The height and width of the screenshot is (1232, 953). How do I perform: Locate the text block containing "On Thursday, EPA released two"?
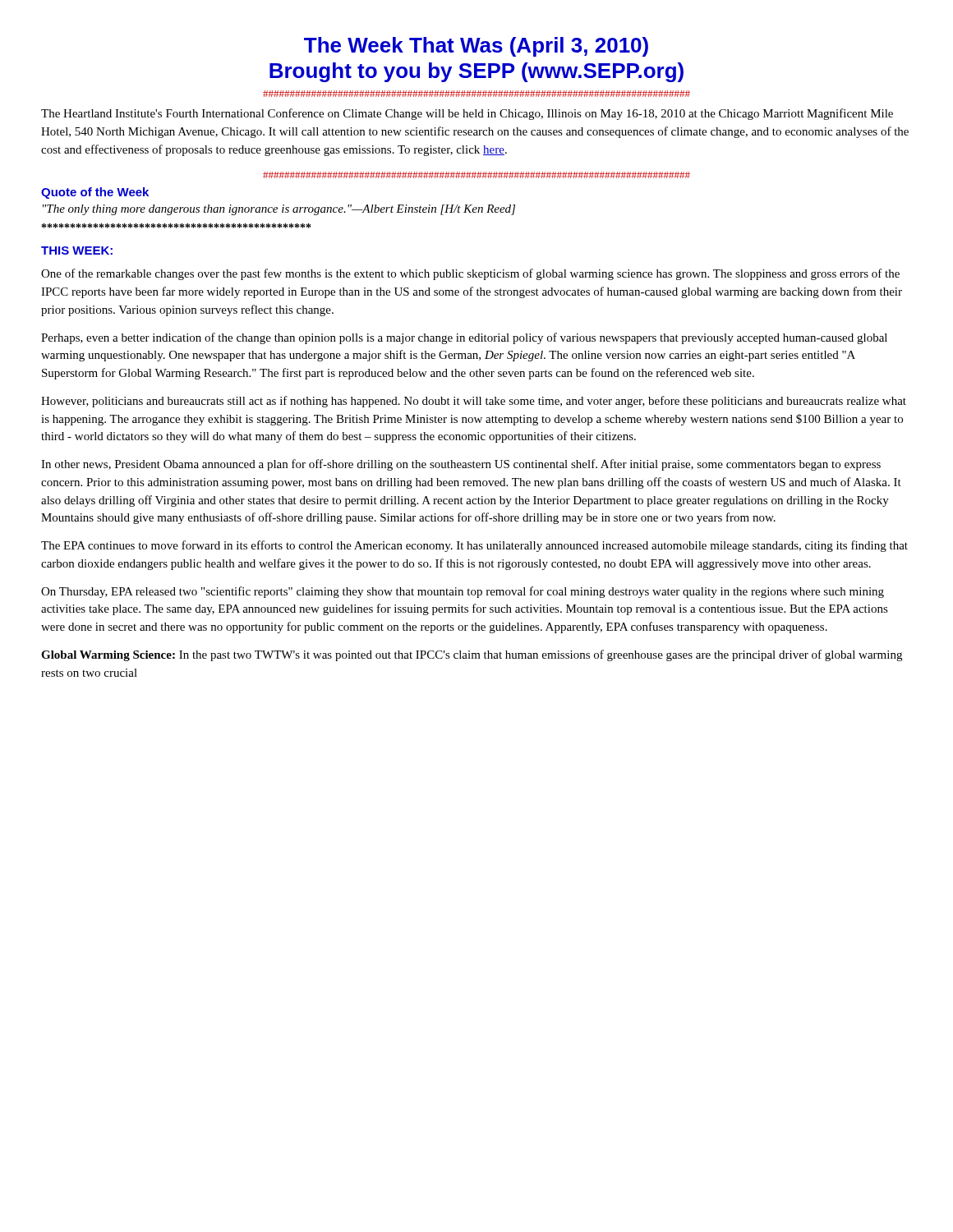point(476,610)
